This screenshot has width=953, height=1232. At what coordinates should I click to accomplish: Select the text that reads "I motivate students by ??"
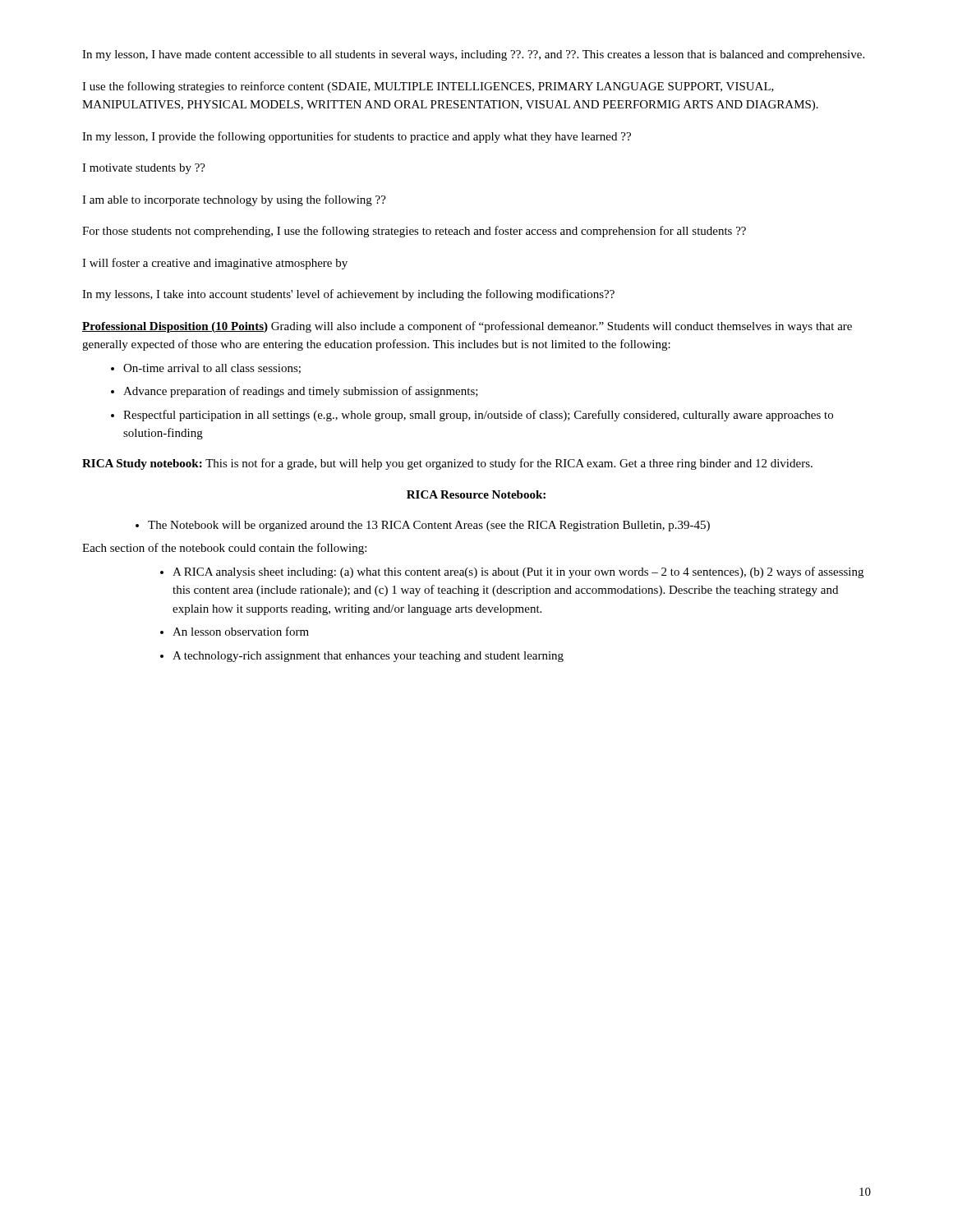tap(144, 168)
